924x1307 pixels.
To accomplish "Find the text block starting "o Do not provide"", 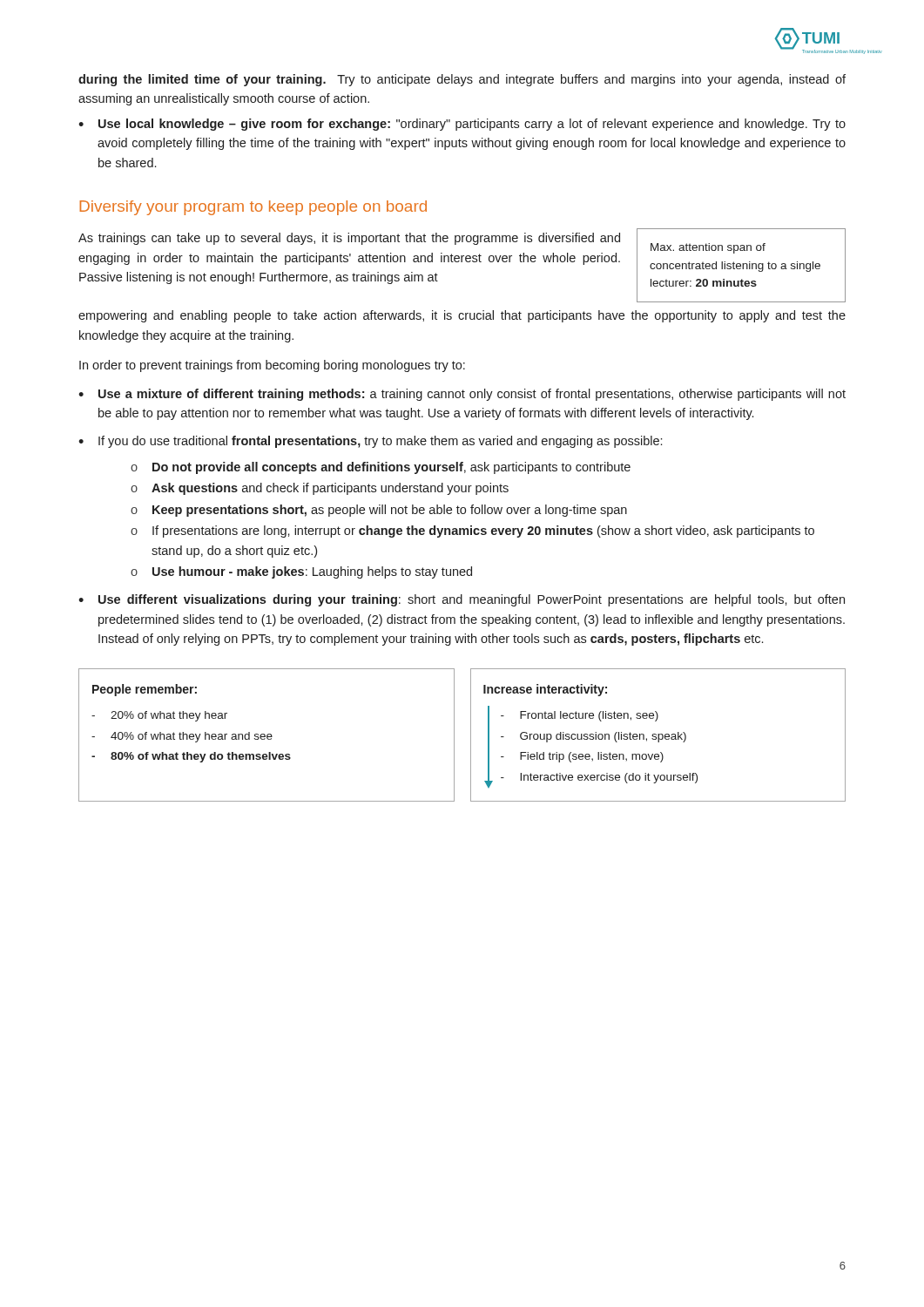I will [x=381, y=467].
